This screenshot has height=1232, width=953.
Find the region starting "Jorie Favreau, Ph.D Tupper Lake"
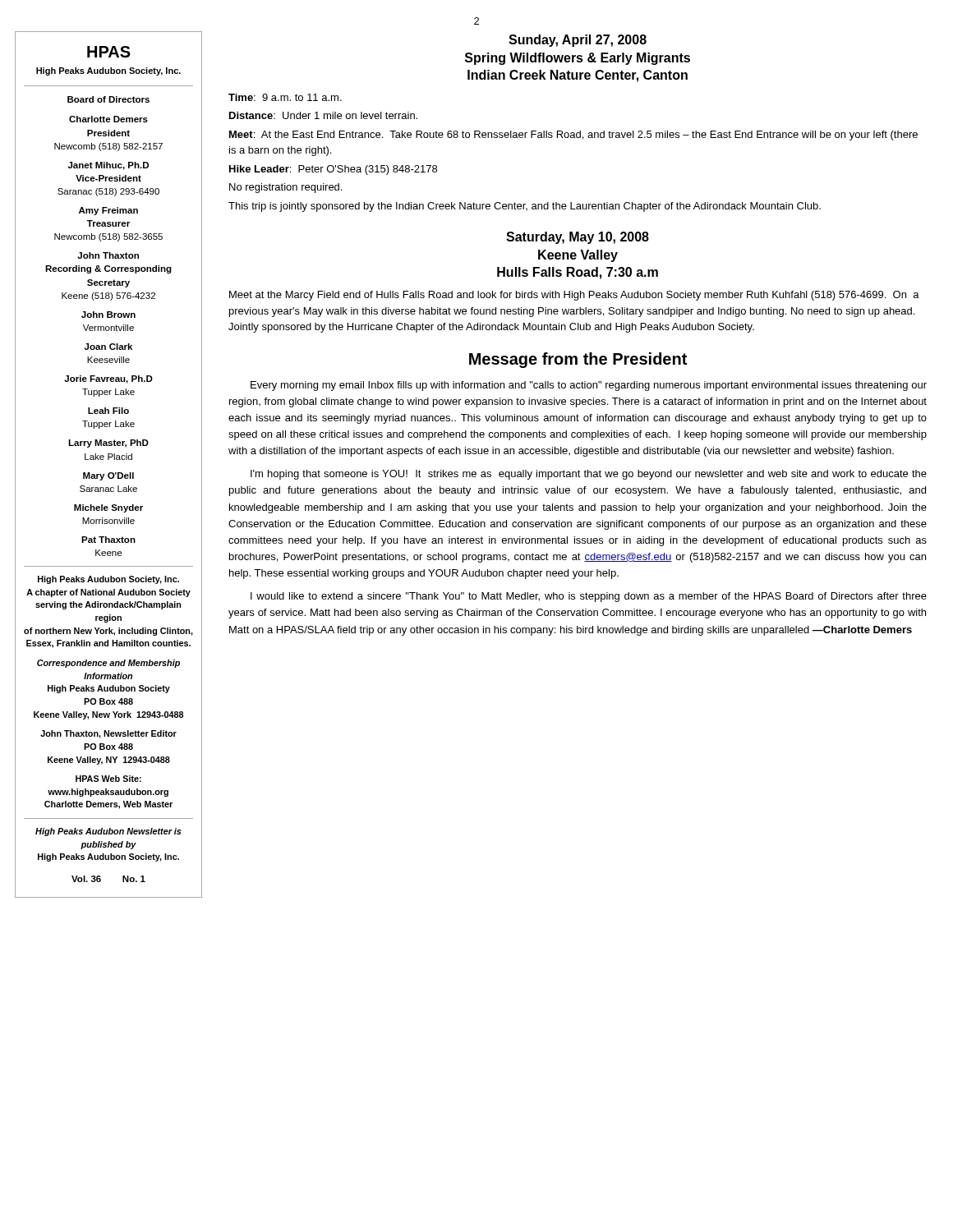tap(108, 385)
